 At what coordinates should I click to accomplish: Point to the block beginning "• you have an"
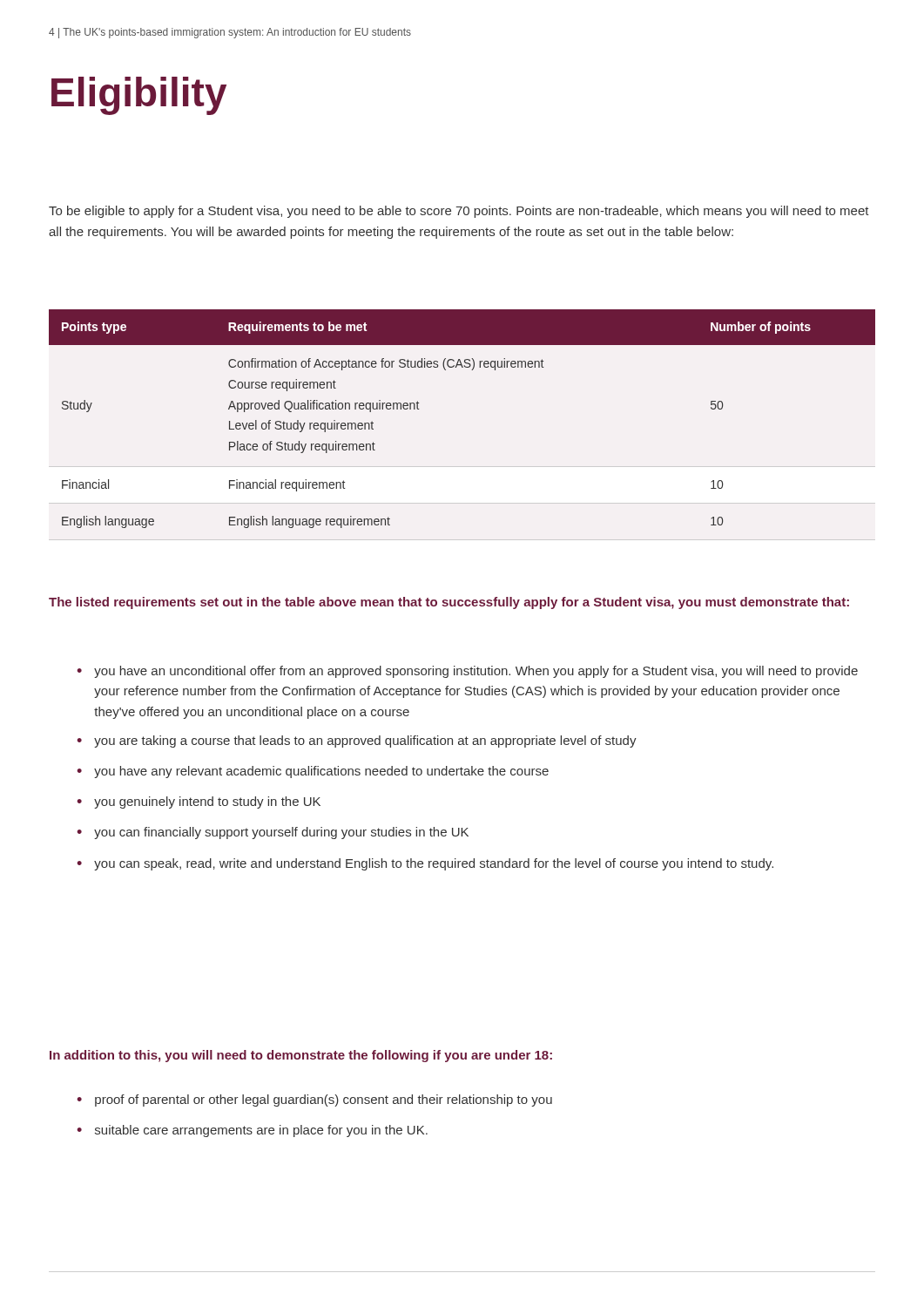coord(476,691)
